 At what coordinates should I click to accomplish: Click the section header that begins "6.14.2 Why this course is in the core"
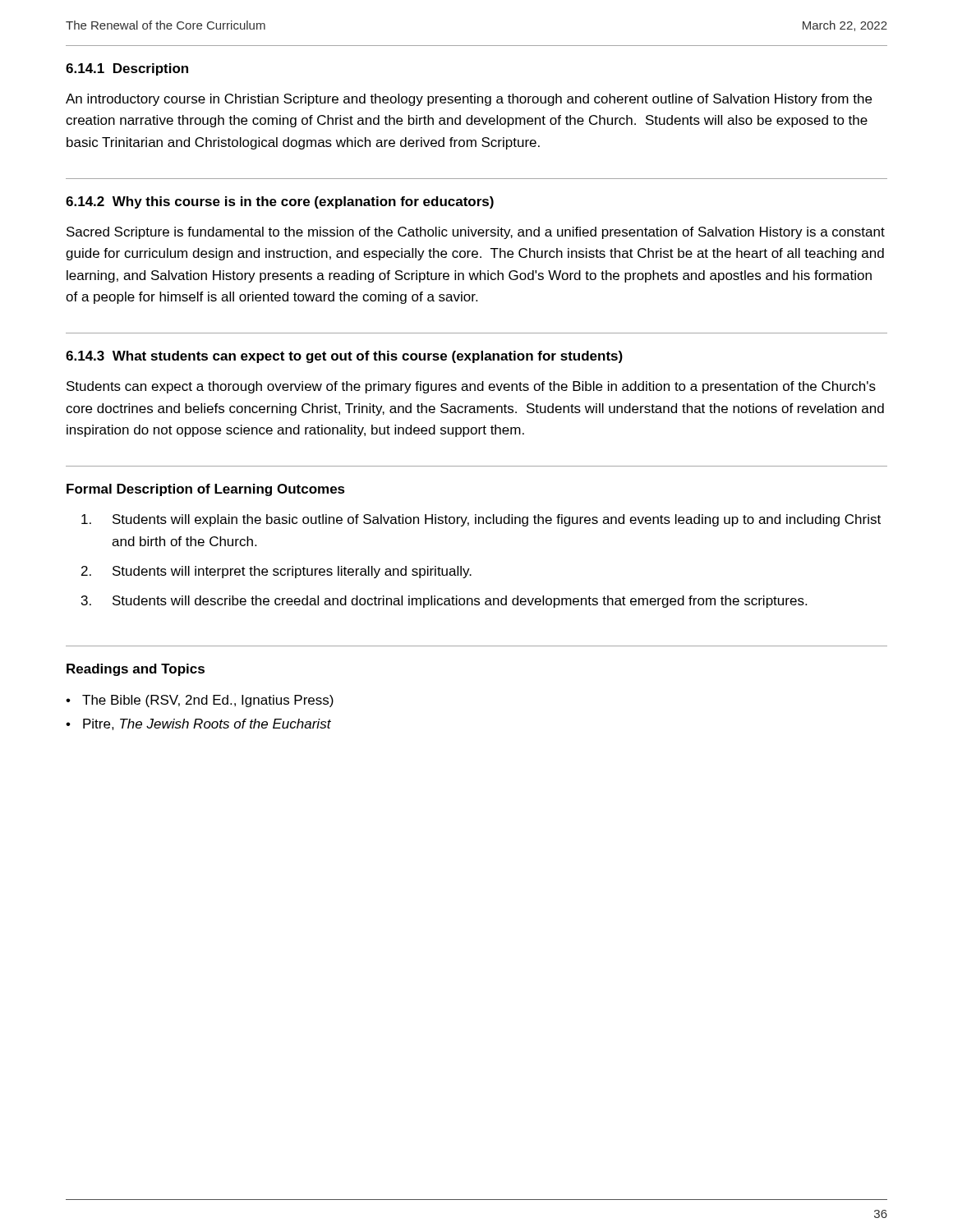pos(280,202)
